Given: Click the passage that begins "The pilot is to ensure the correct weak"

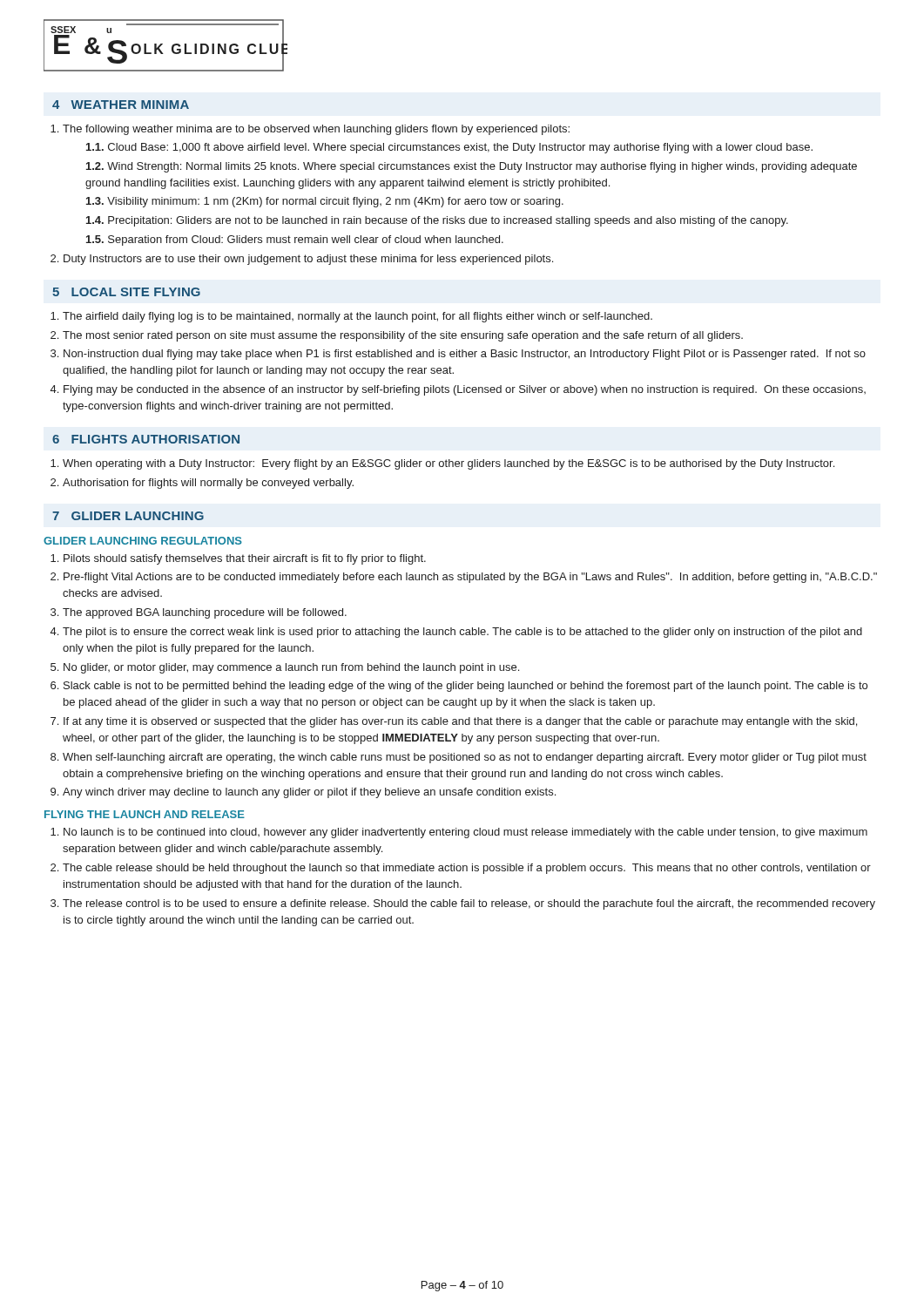Looking at the screenshot, I should tap(463, 639).
